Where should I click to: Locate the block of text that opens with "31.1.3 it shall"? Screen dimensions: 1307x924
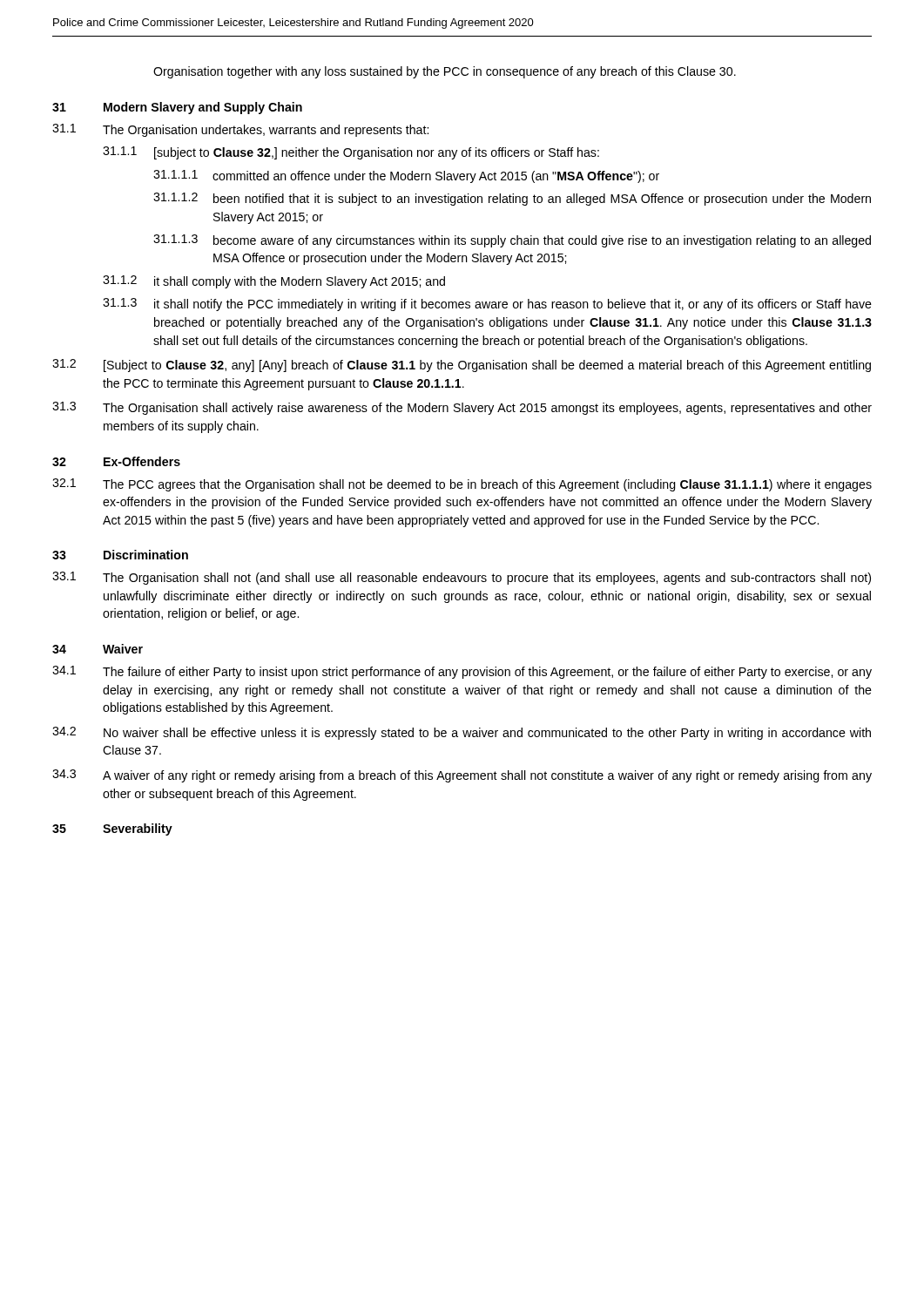pos(487,323)
